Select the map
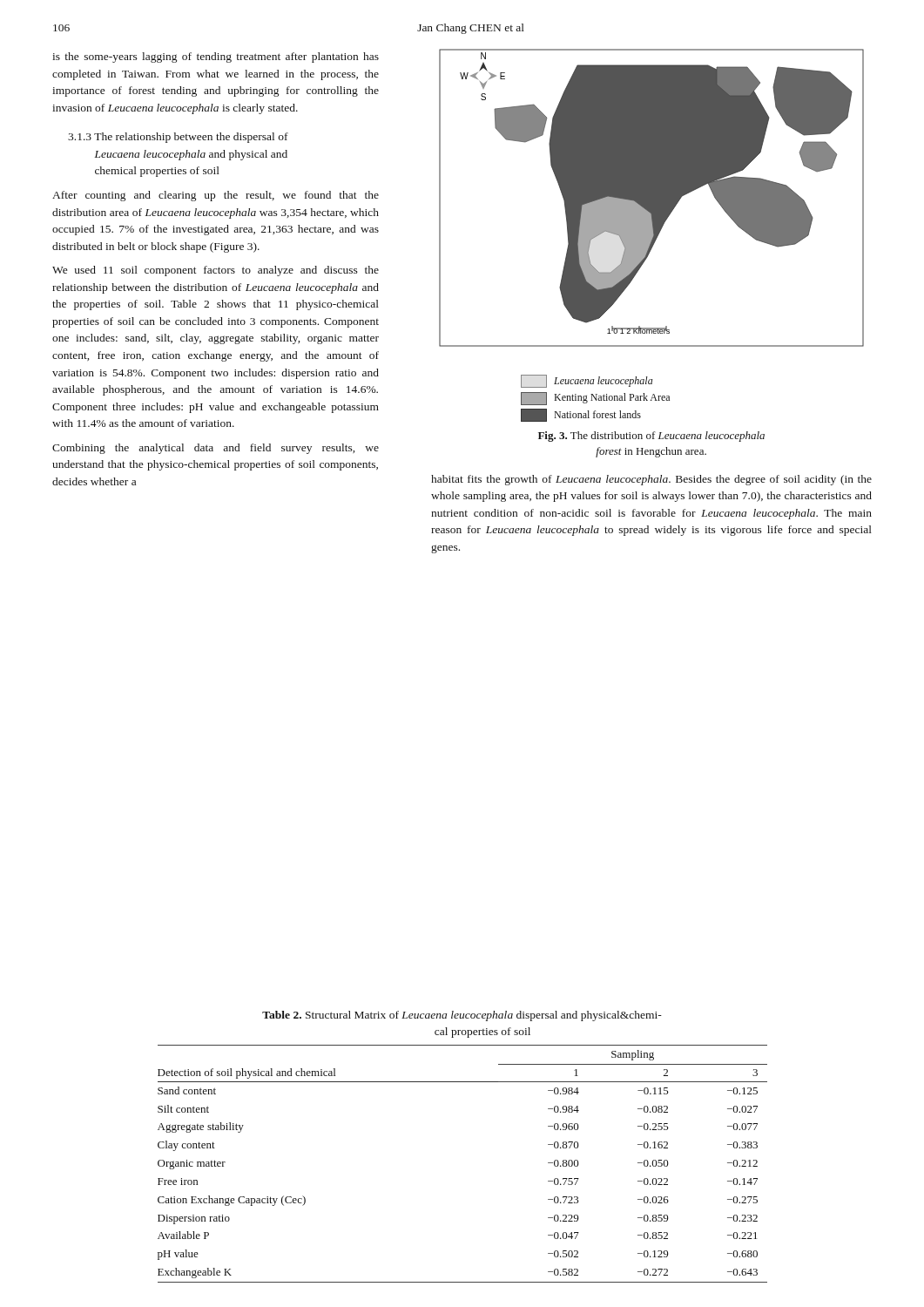 (x=651, y=235)
